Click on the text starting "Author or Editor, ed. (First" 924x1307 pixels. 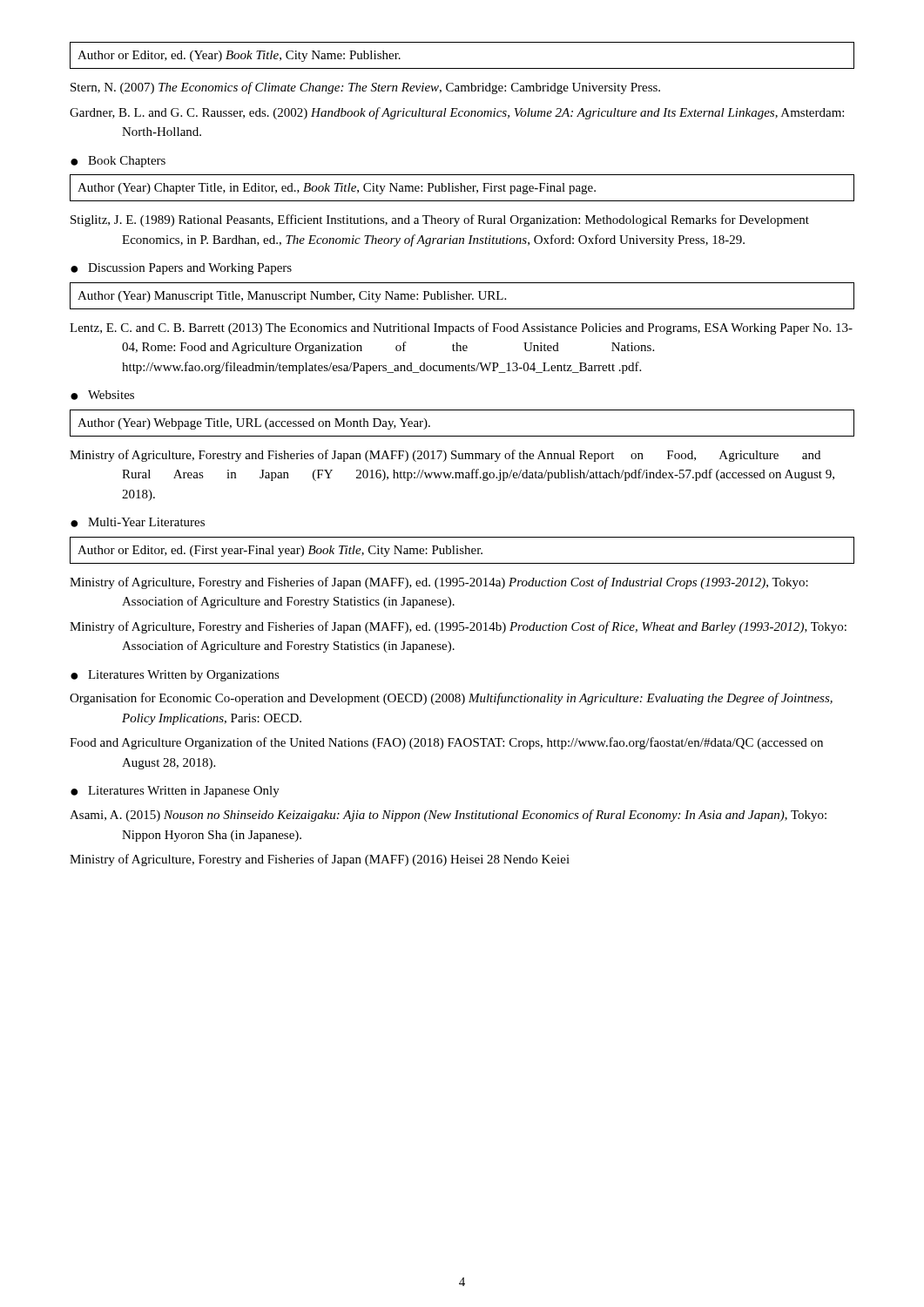pos(280,550)
